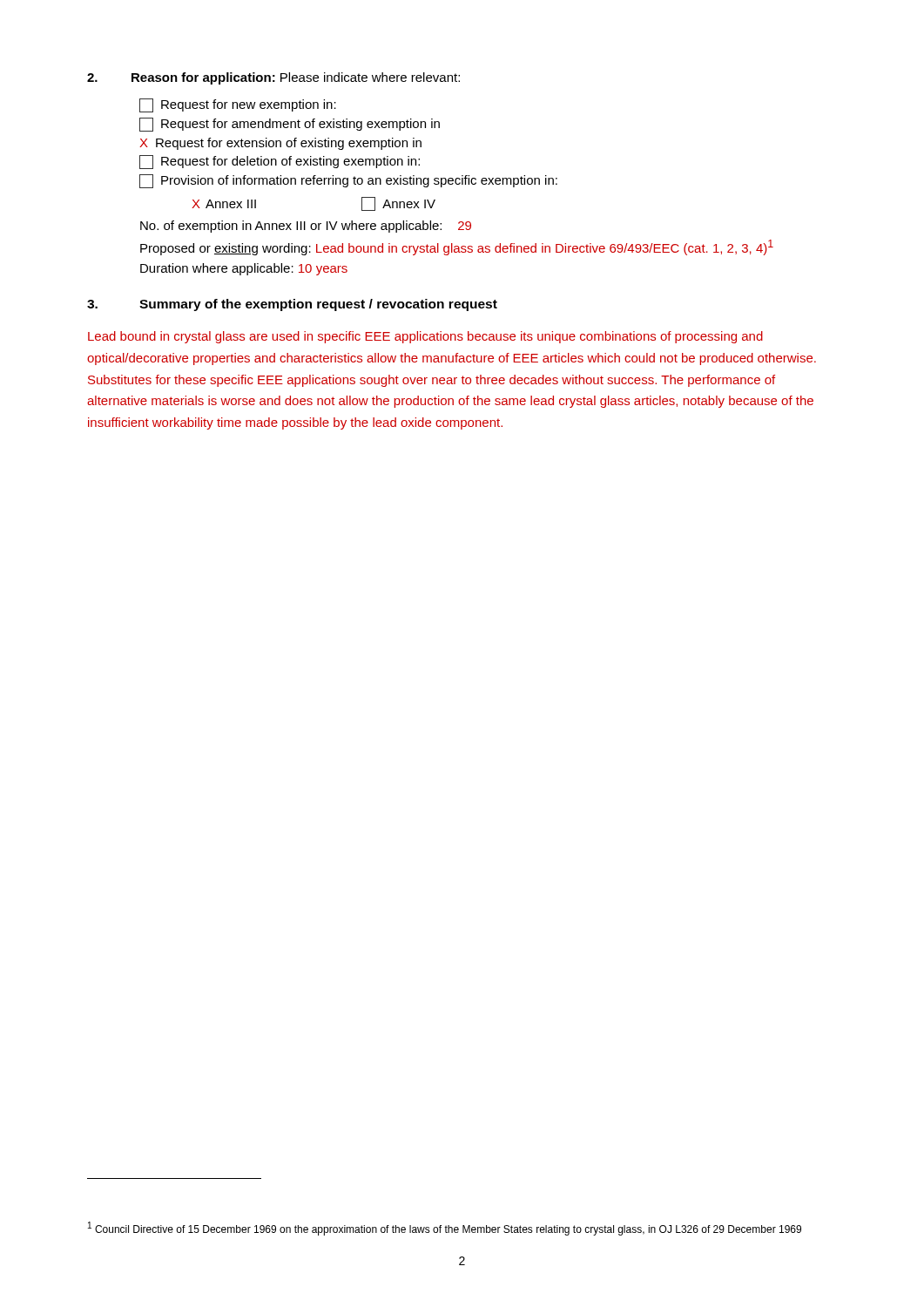This screenshot has height=1307, width=924.
Task: Navigate to the text starting "Lead bound in crystal glass are used"
Action: click(452, 379)
